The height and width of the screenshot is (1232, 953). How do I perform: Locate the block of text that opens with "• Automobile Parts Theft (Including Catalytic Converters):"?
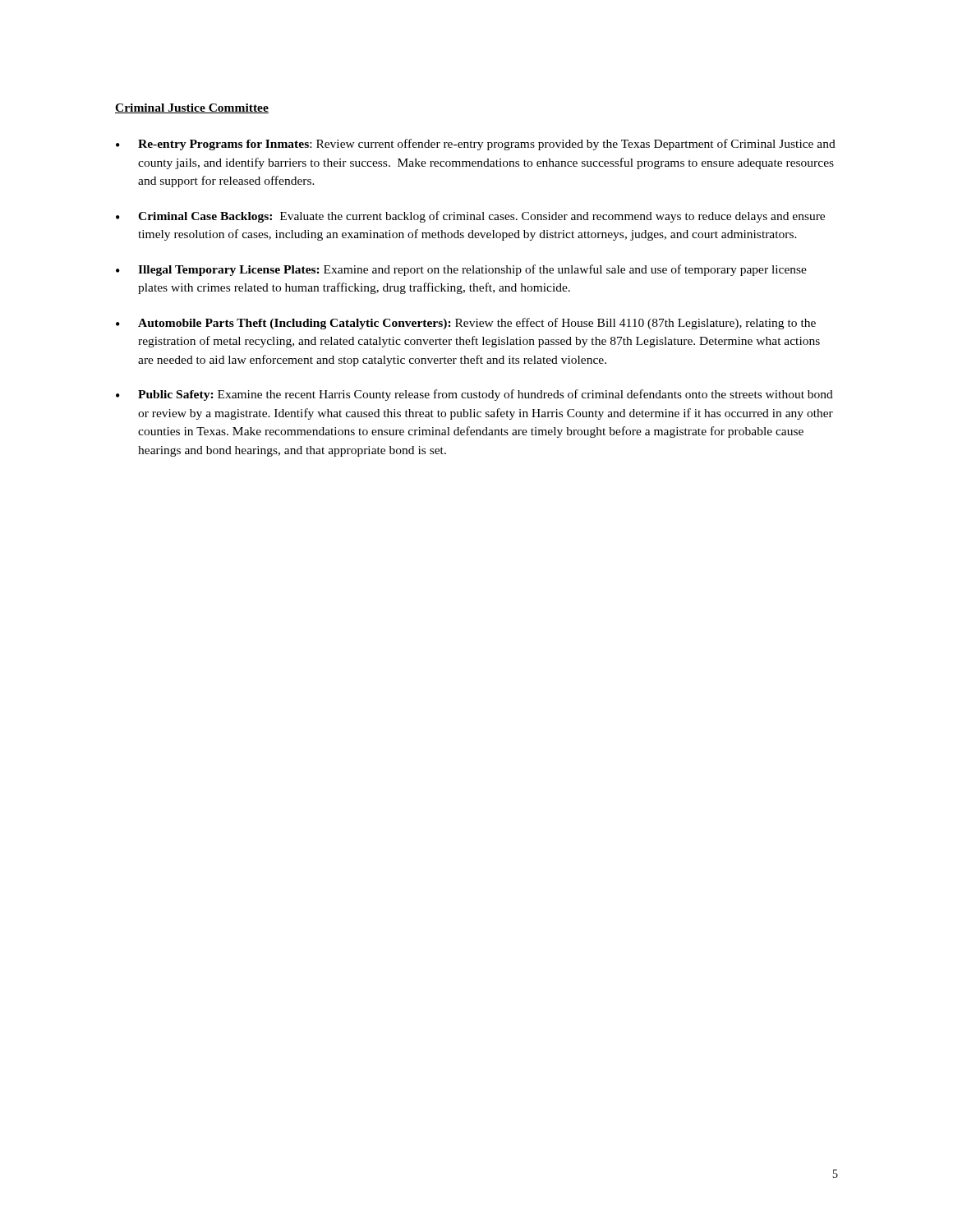click(476, 341)
